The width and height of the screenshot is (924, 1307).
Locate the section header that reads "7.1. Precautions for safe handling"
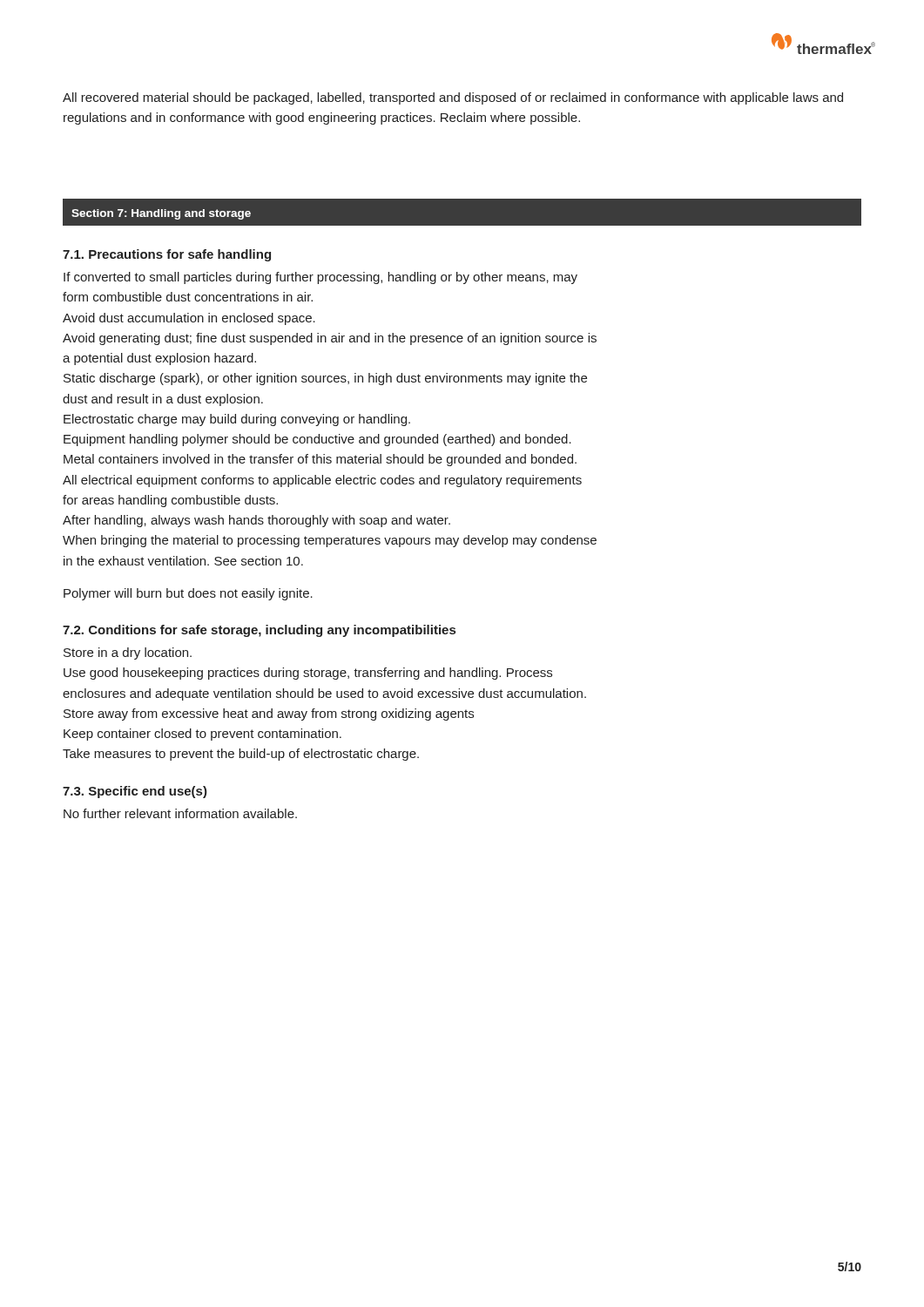tap(167, 254)
